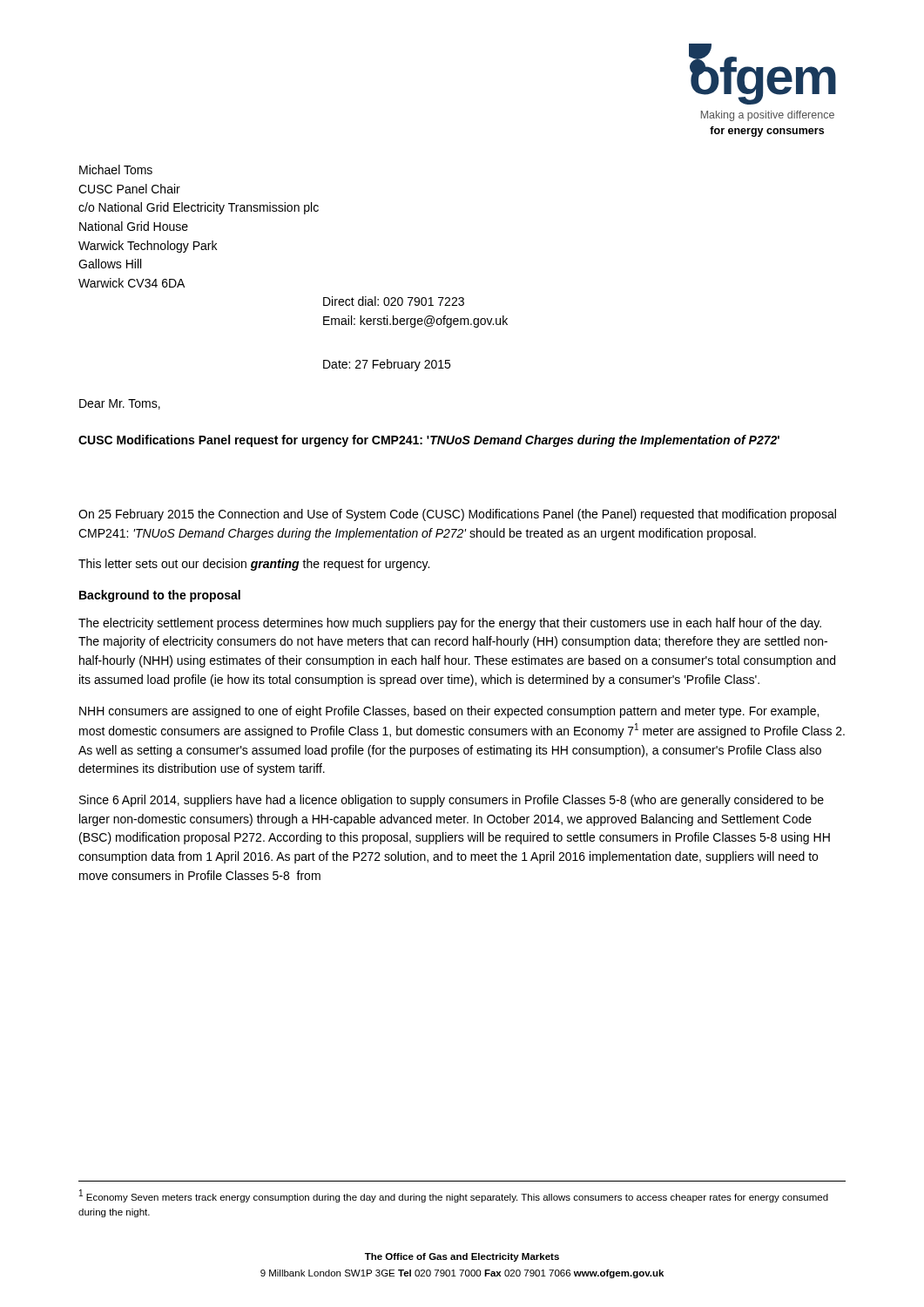
Task: Locate the text starting "NHH consumers are assigned to one"
Action: click(x=462, y=740)
